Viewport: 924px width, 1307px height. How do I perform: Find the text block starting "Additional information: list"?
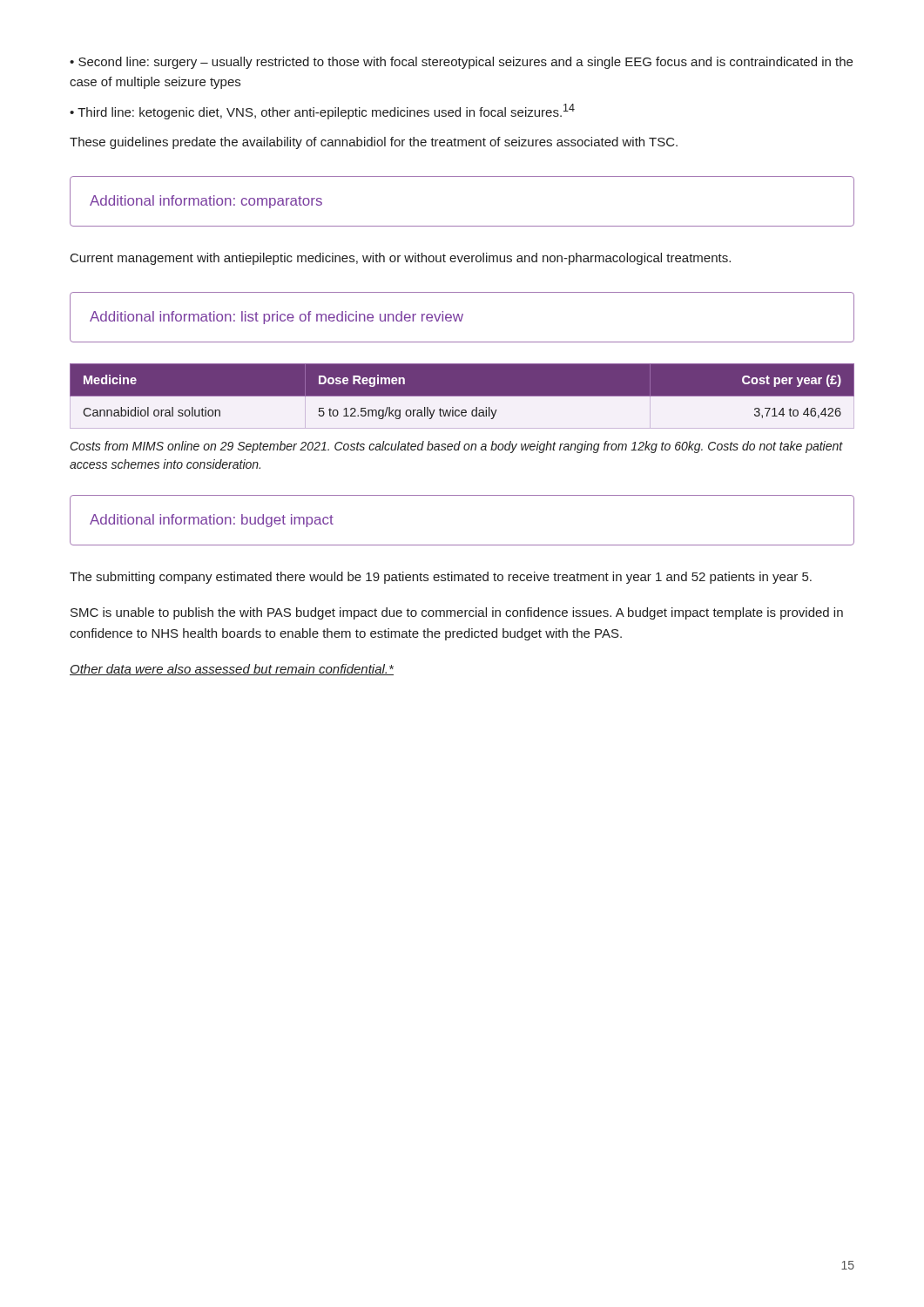click(x=277, y=317)
